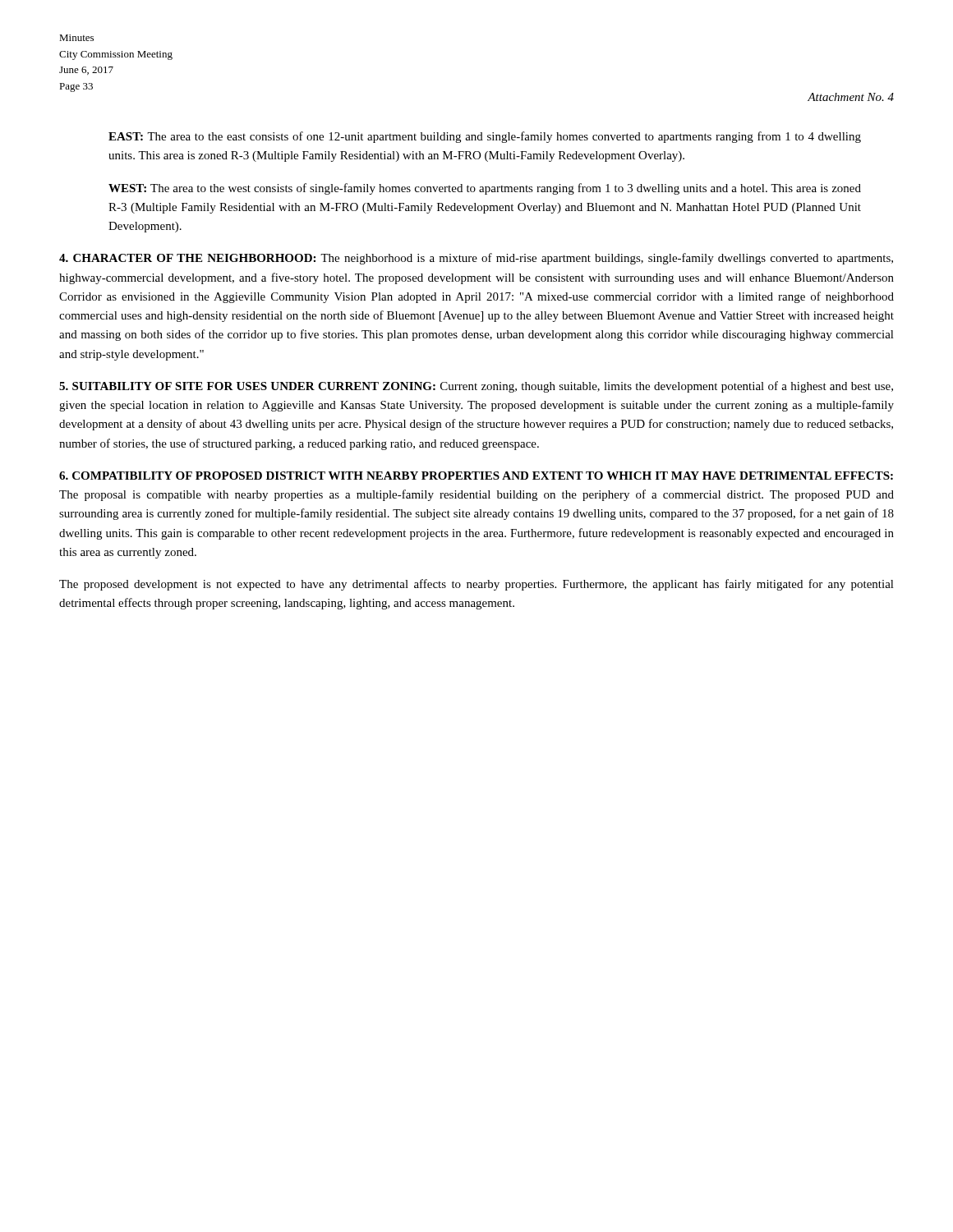Viewport: 953px width, 1232px height.
Task: Navigate to the element starting "WEST: The area to the west consists of"
Action: [x=485, y=207]
